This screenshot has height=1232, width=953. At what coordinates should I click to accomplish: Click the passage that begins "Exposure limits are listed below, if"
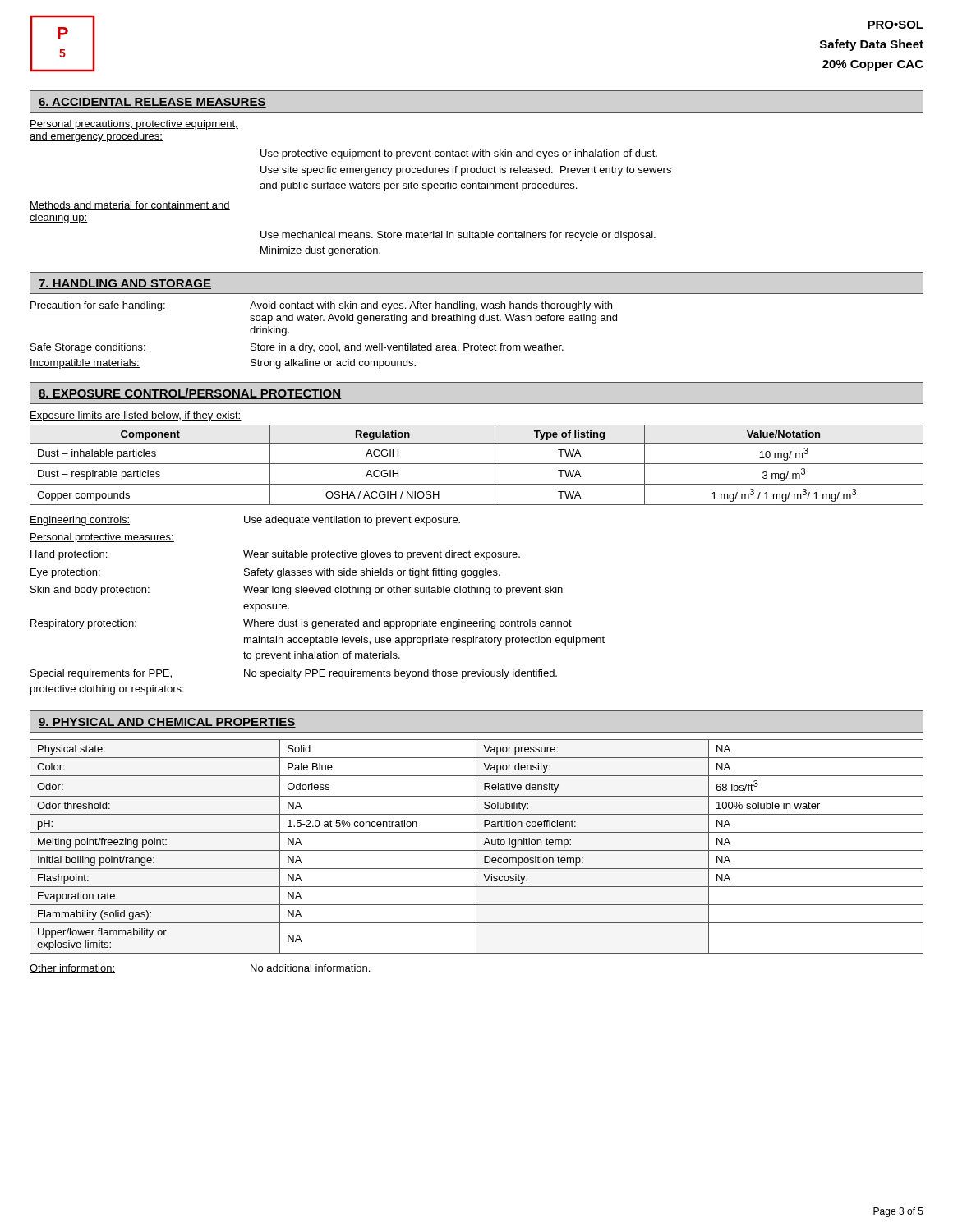pyautogui.click(x=135, y=415)
